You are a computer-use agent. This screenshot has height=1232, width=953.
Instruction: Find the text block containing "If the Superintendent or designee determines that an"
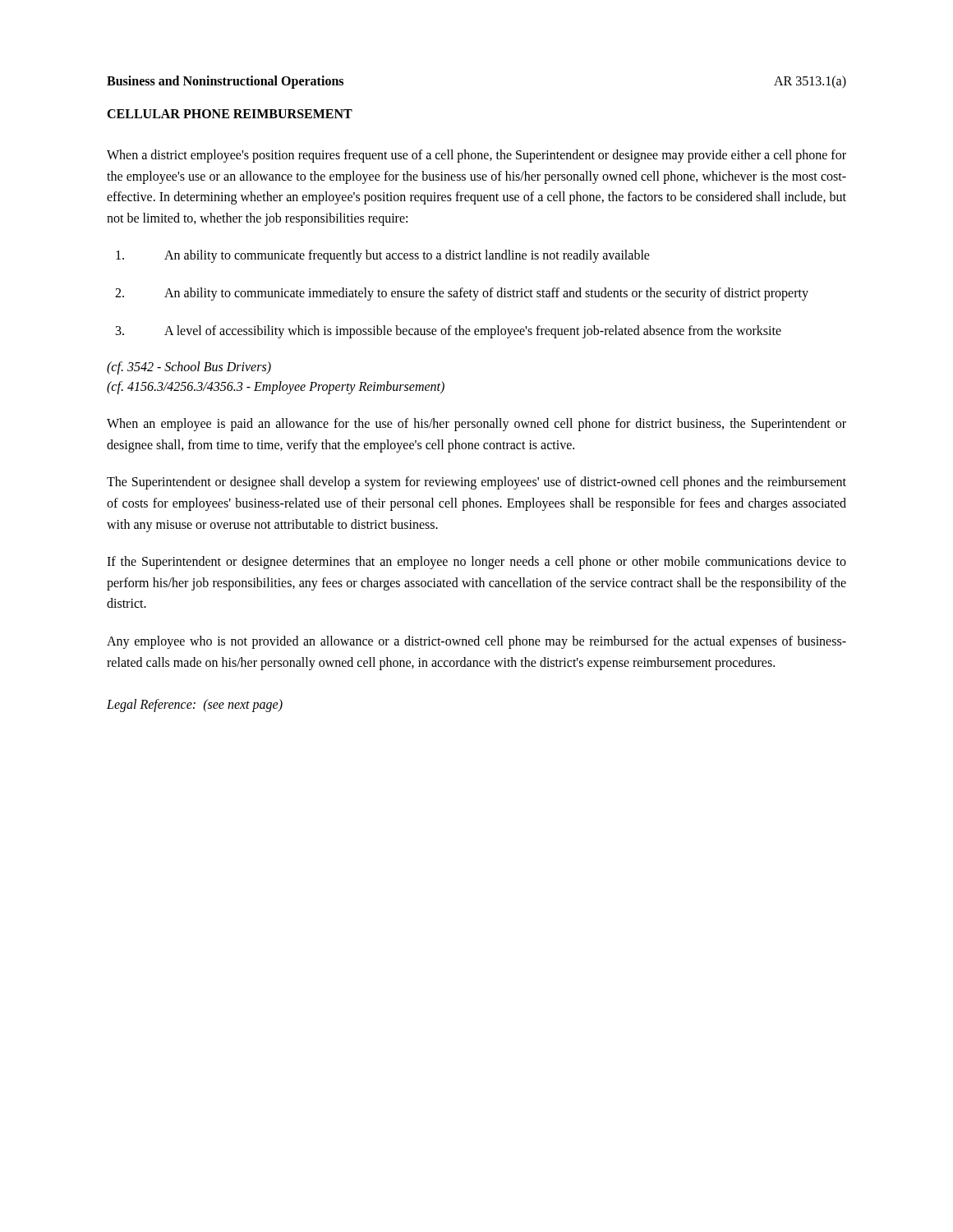pos(476,582)
